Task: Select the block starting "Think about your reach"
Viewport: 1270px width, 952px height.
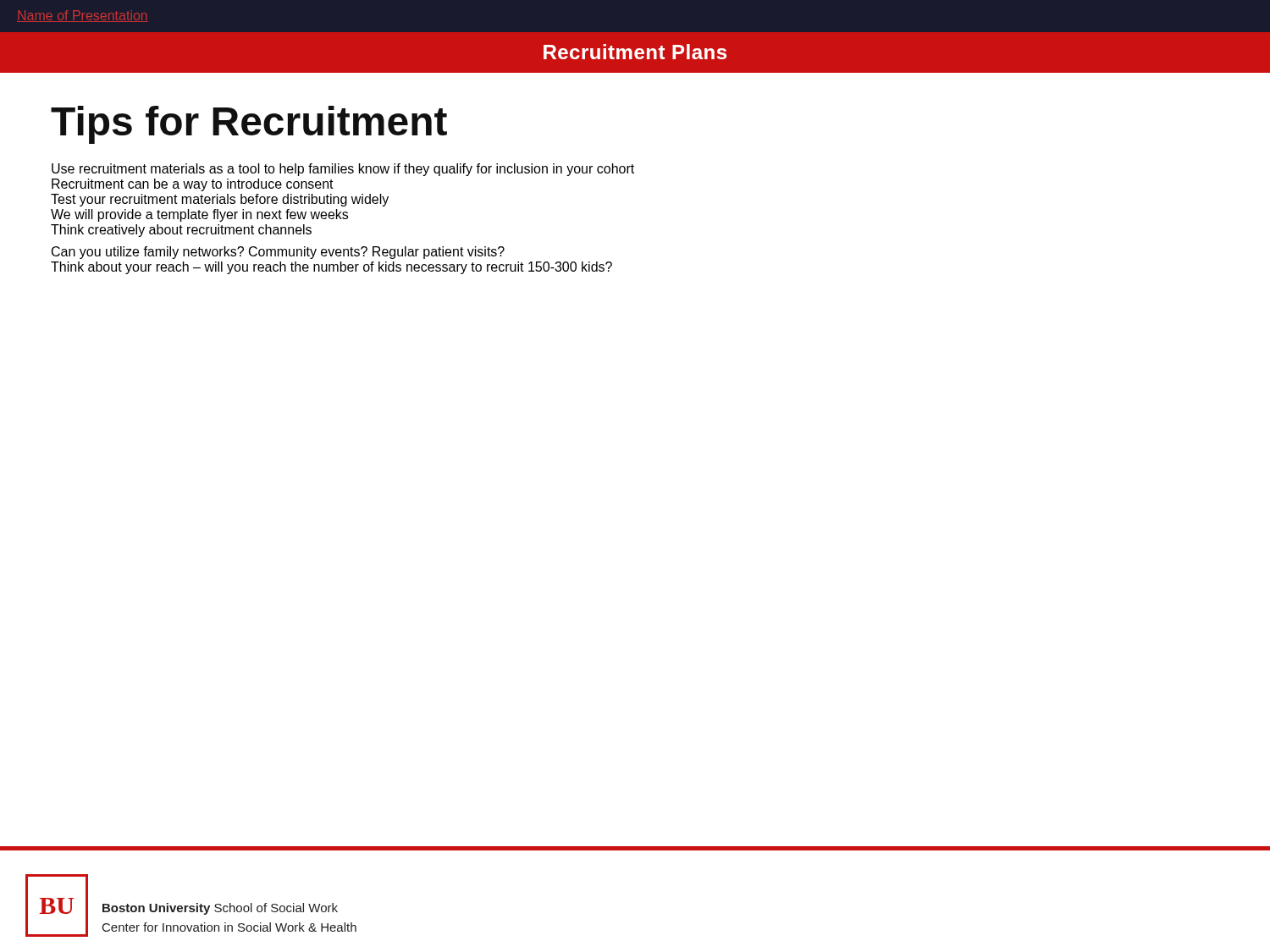Action: pos(331,268)
